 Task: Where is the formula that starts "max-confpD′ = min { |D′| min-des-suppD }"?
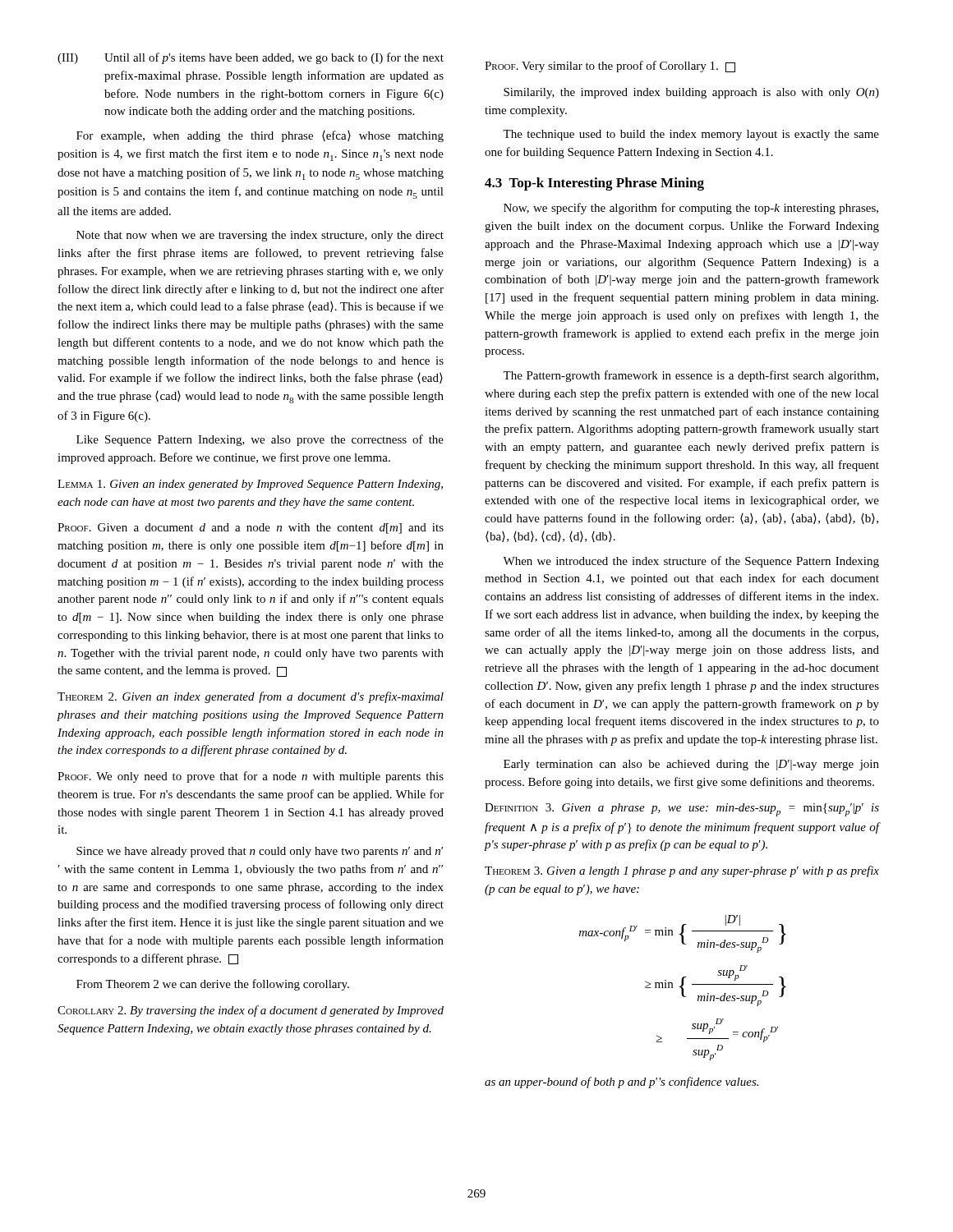(682, 986)
